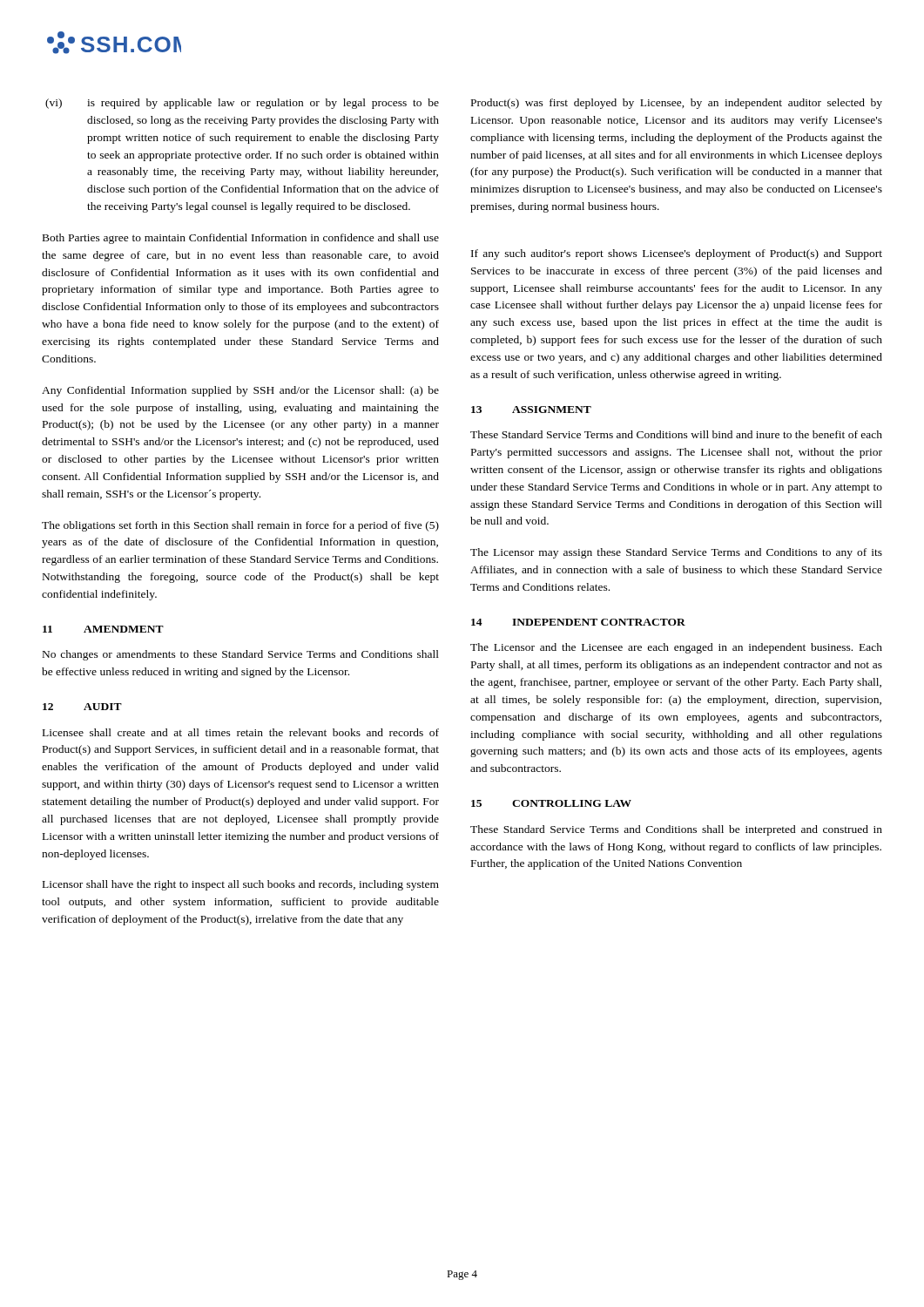Select the section header containing "15 CONTROLLING LAW"

[551, 803]
